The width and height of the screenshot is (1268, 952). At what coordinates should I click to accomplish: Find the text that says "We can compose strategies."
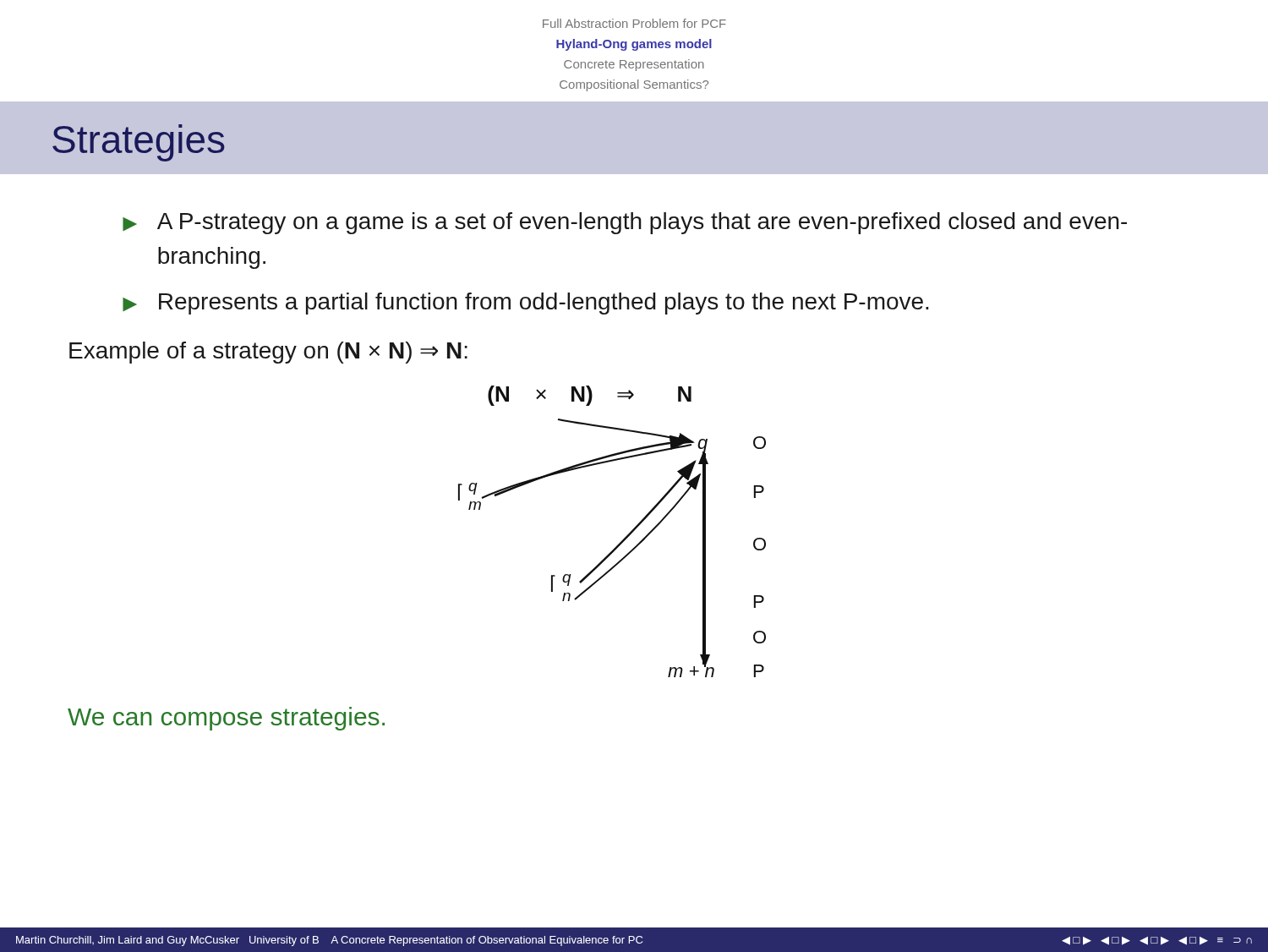227,716
